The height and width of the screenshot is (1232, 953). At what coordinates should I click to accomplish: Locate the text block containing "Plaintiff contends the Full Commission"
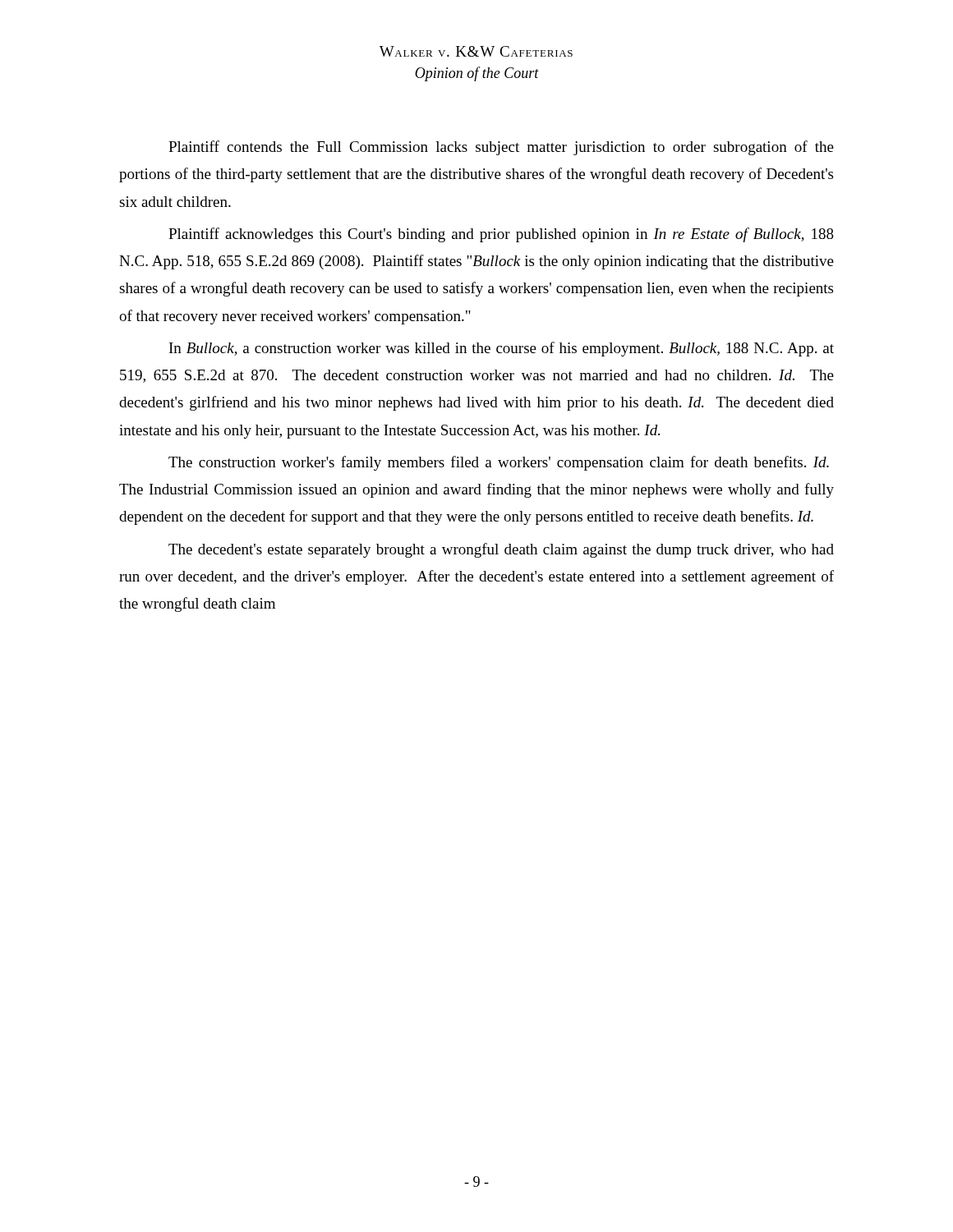[476, 174]
